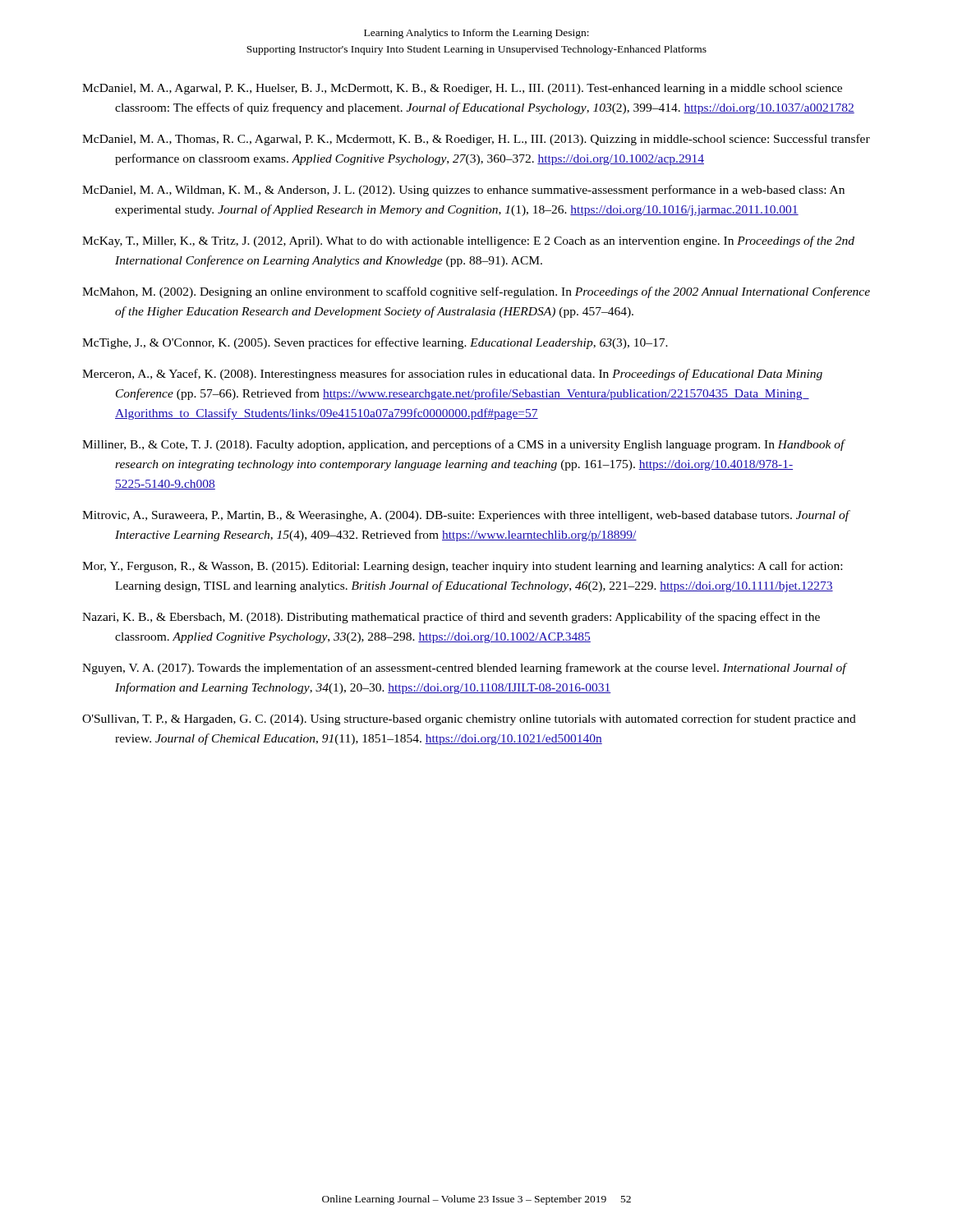Image resolution: width=953 pixels, height=1232 pixels.
Task: Find the passage starting "Mor, Y., Ferguson, R.,"
Action: coord(463,576)
